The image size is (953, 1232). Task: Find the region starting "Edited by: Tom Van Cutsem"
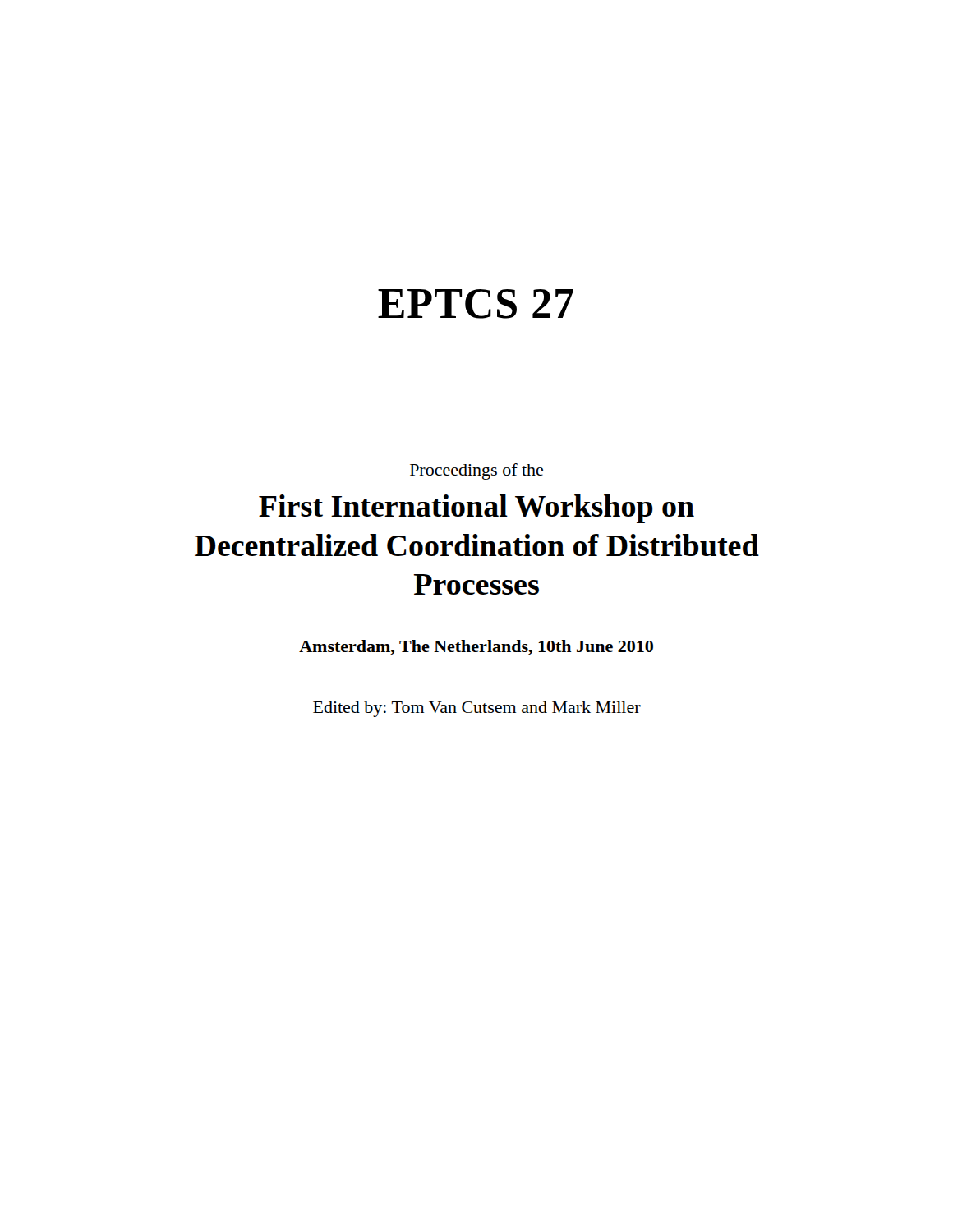click(x=476, y=706)
